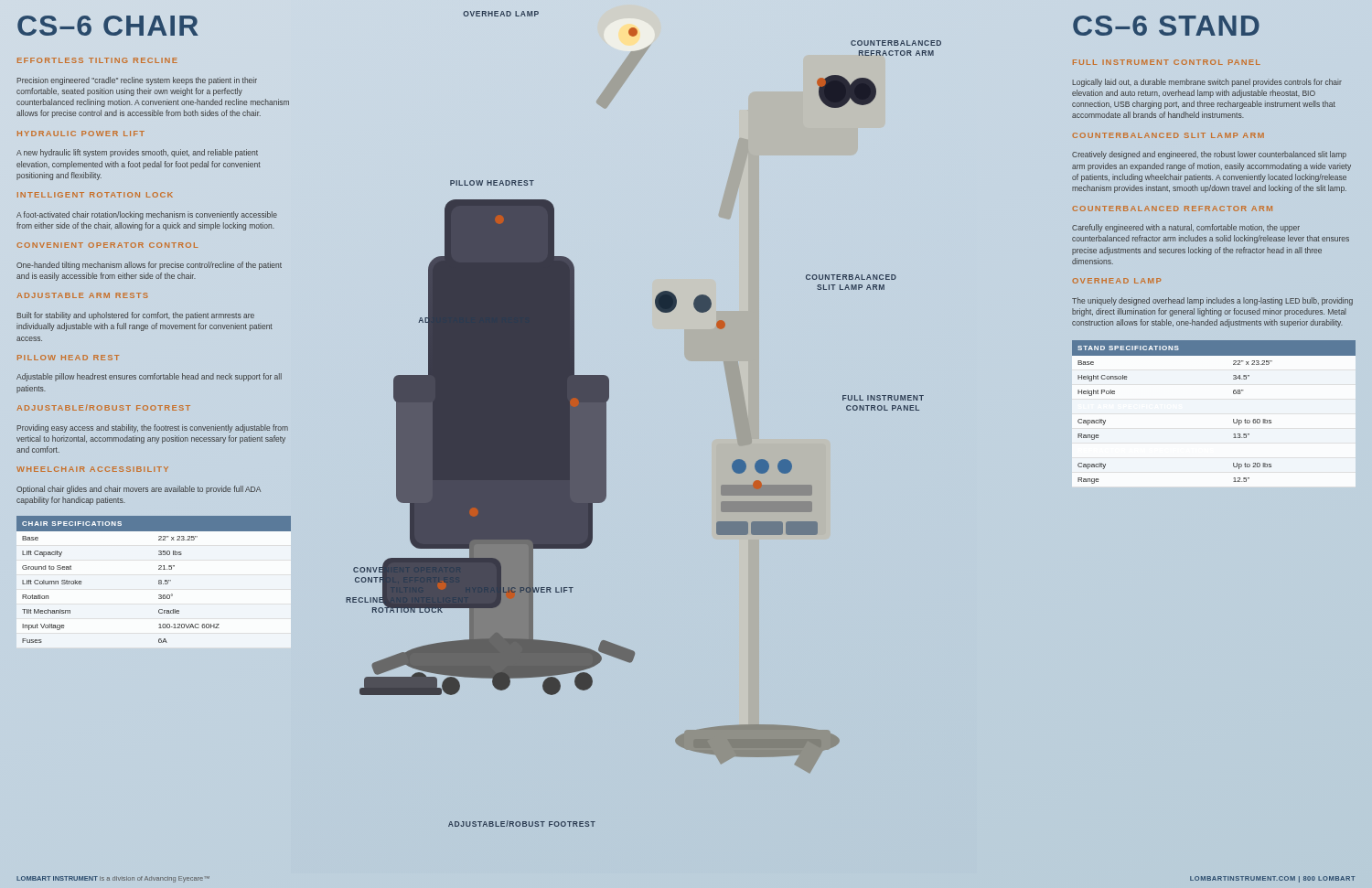
Task: Find the text block that says "Built for stability and upholstered for comfort, the"
Action: (154, 327)
